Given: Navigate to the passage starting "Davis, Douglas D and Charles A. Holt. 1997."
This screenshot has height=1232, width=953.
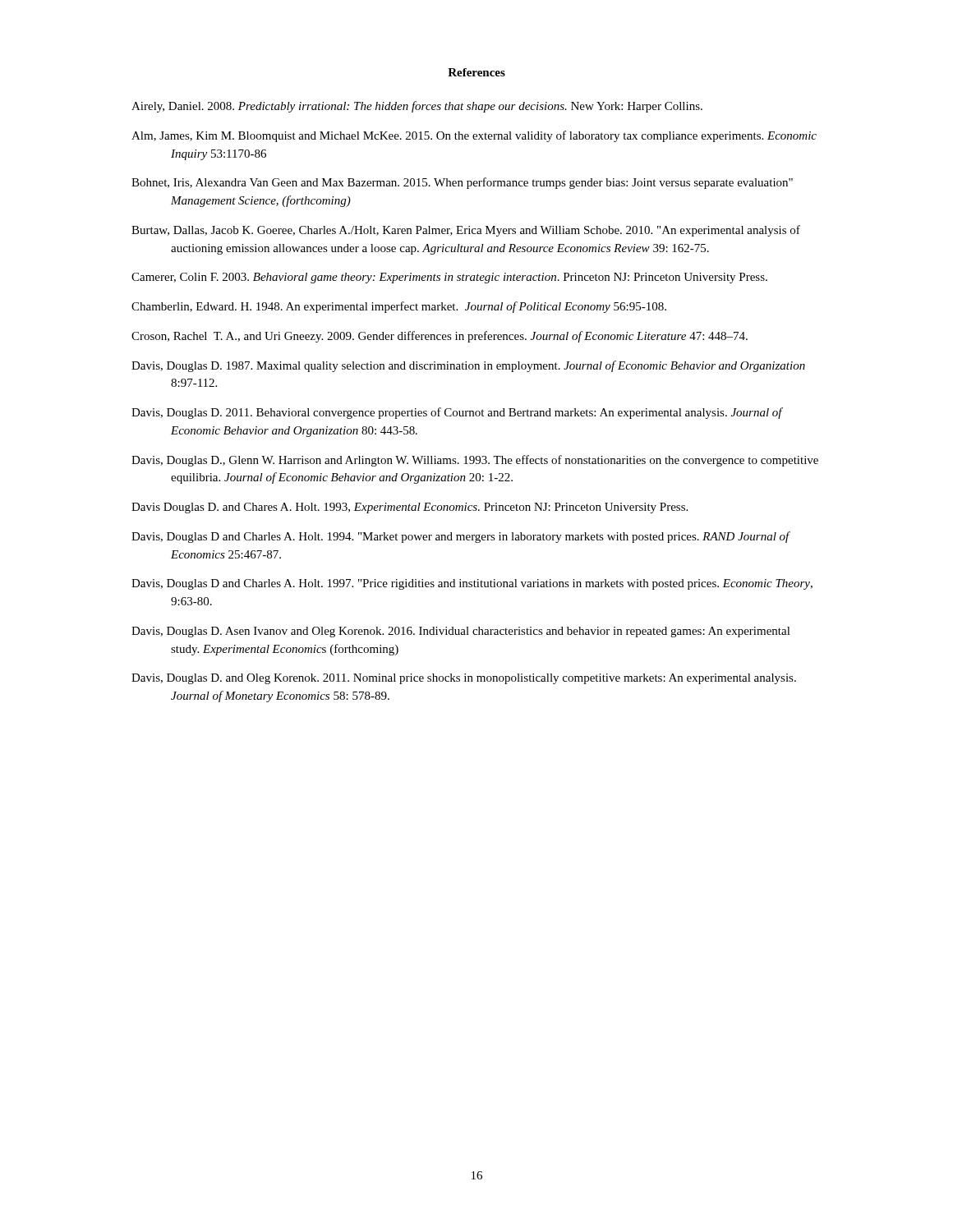Looking at the screenshot, I should (x=472, y=592).
